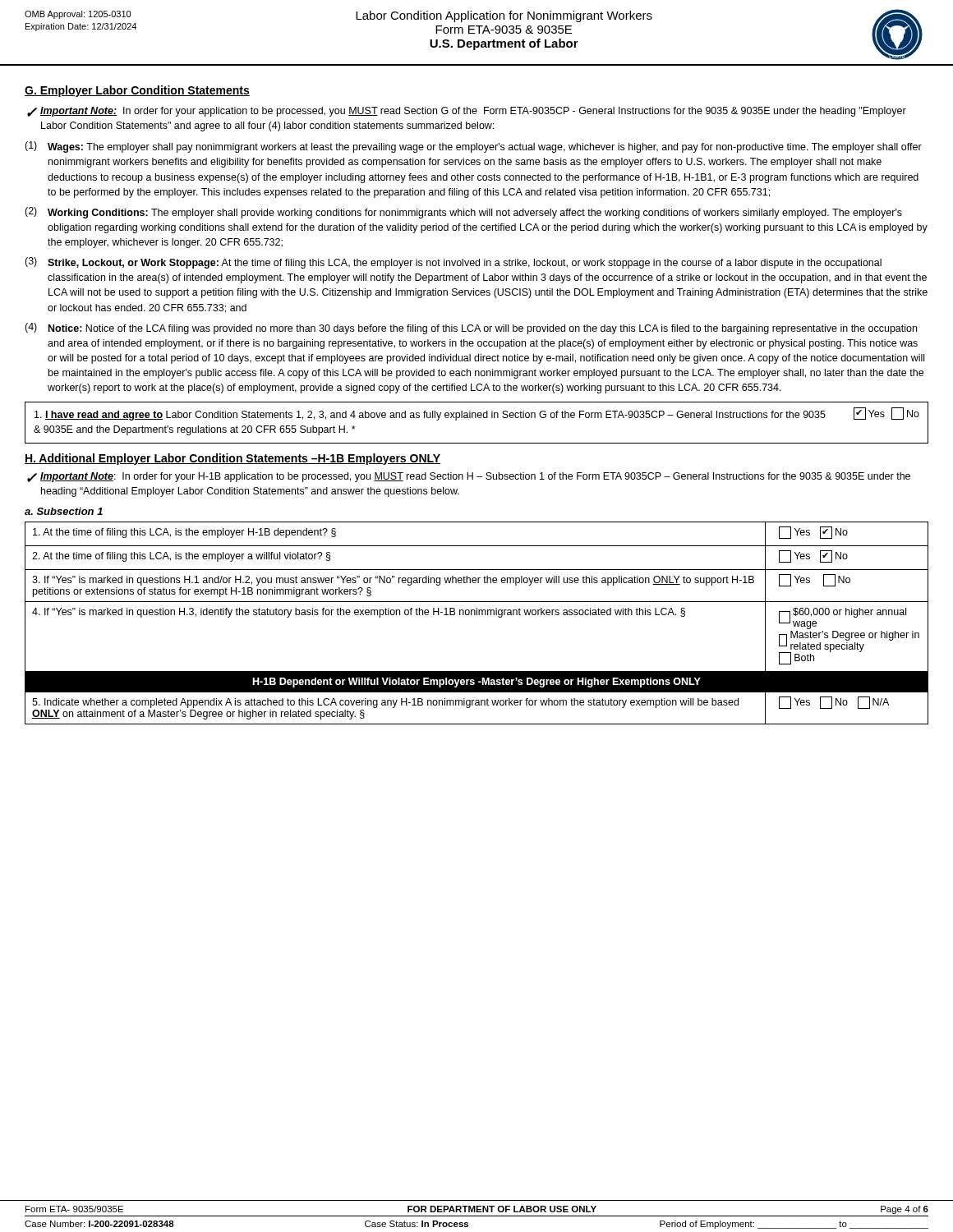Where is the title that starts "Labor Condition Application for Nonimmigrant Workers Form"?

[x=504, y=29]
